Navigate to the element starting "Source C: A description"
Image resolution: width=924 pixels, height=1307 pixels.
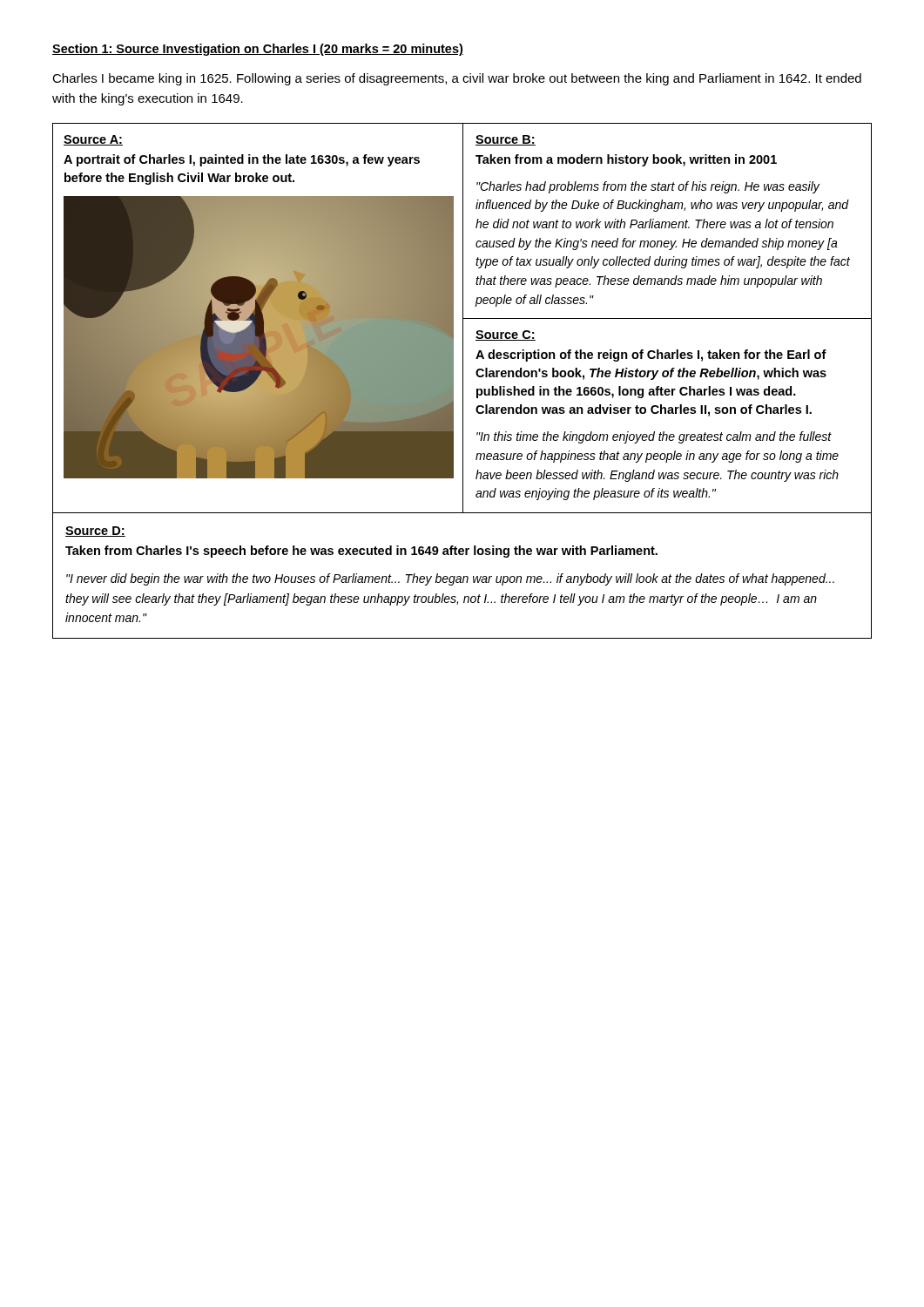667,416
